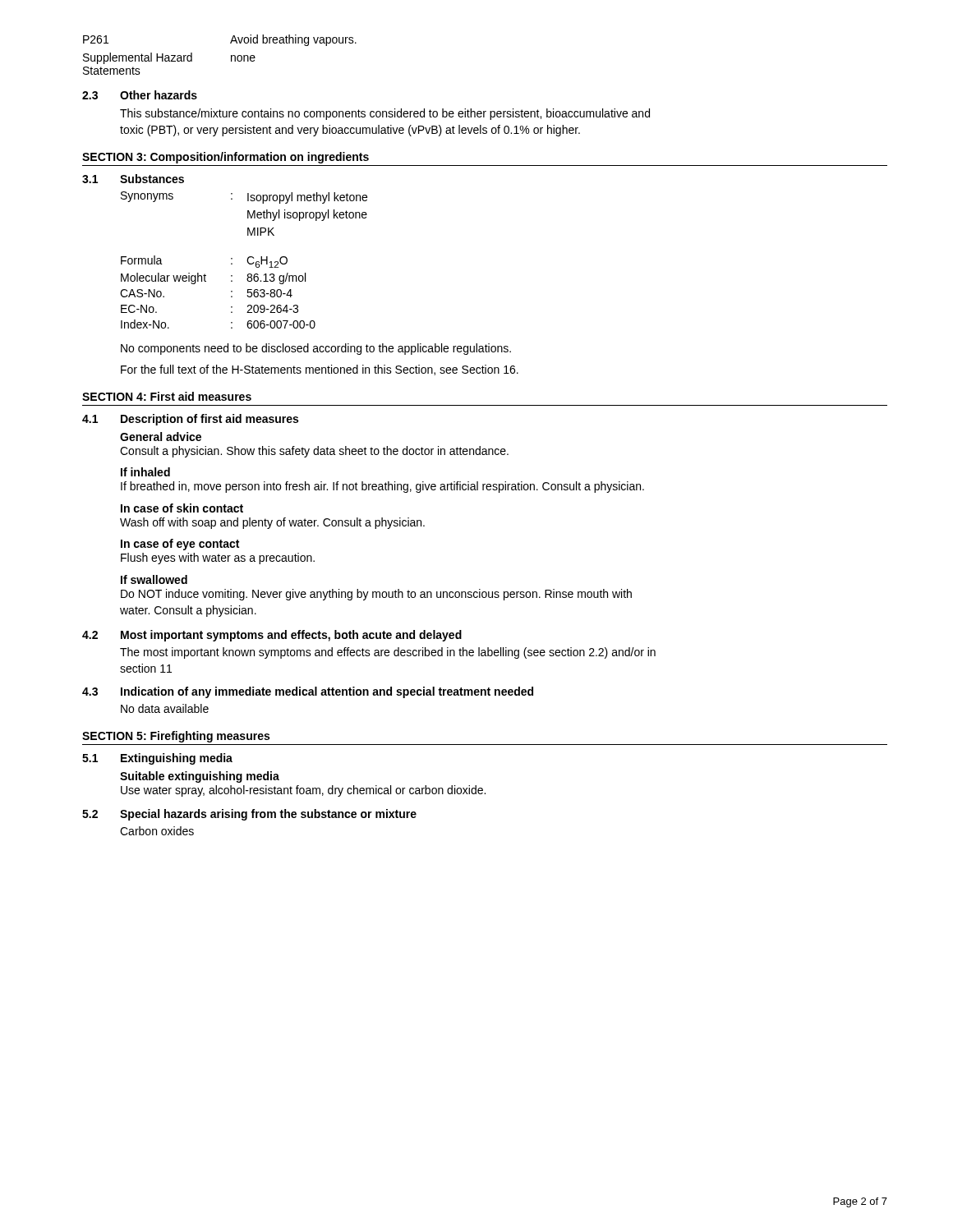Where does it say "P261 Avoid breathing vapours."?
Screen dimensions: 1232x953
tap(97, 40)
